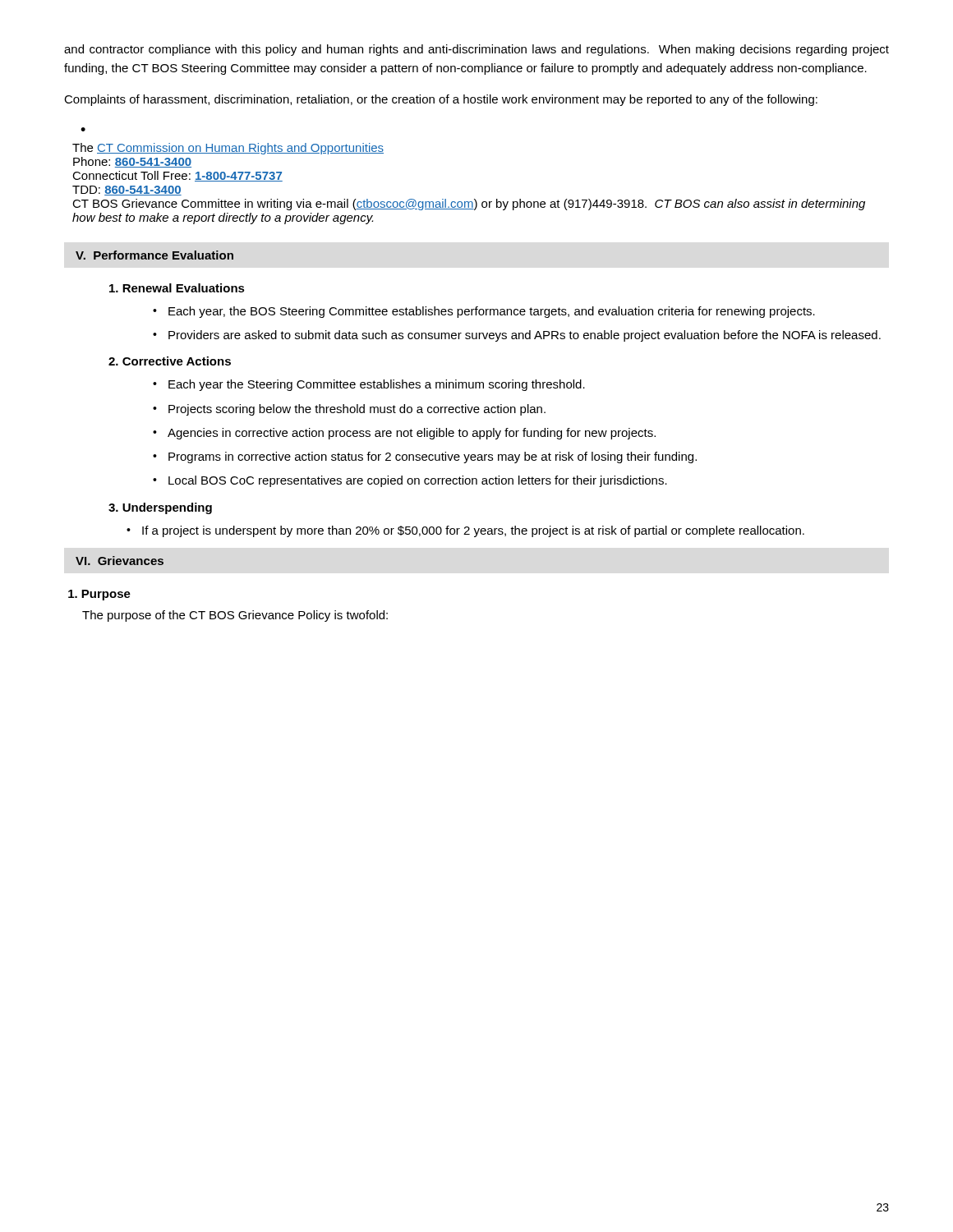Where is the passage that starts "• Local BOS CoC"?
Image resolution: width=953 pixels, height=1232 pixels.
521,481
